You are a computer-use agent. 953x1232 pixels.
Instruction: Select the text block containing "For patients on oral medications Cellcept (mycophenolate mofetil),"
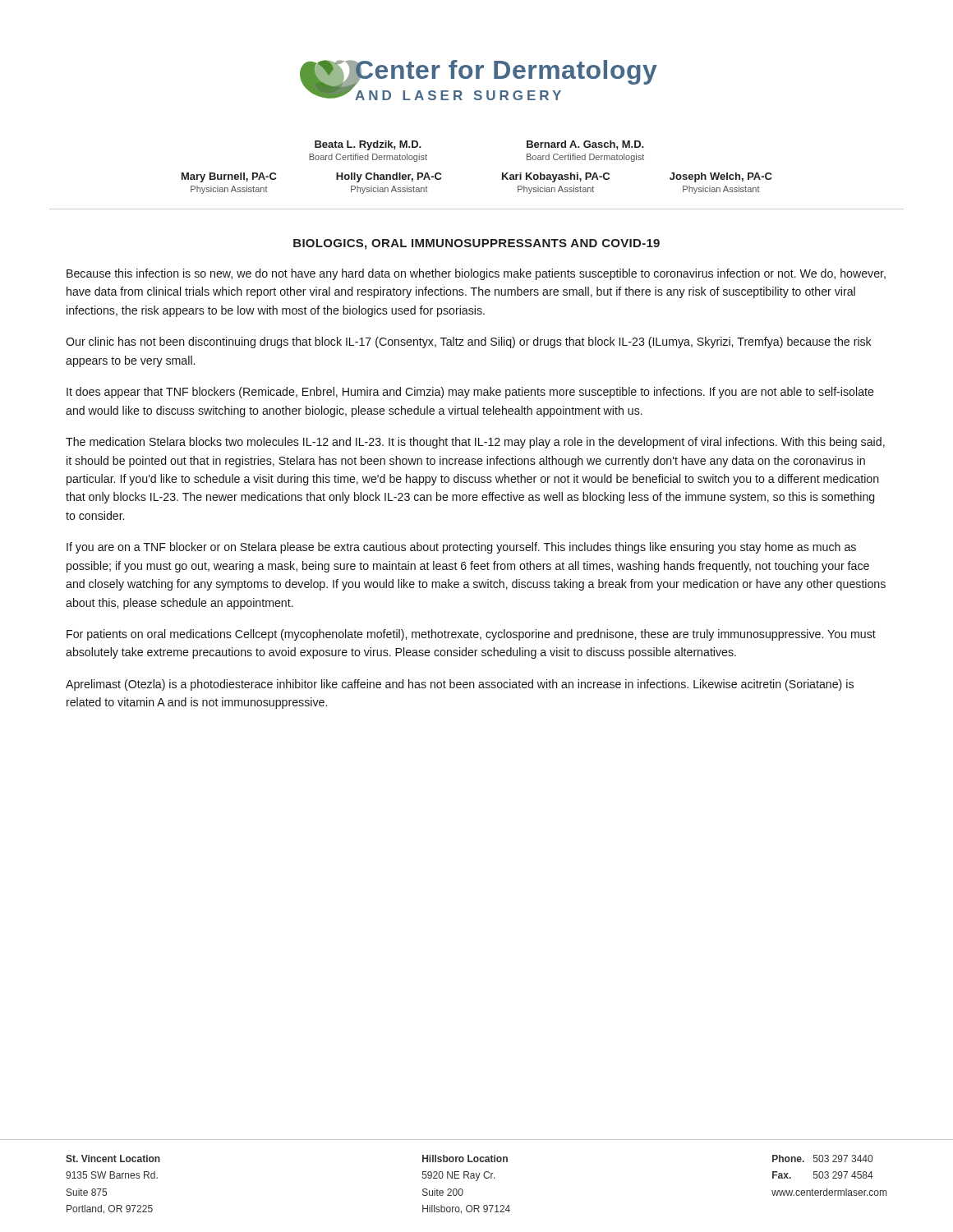click(471, 643)
